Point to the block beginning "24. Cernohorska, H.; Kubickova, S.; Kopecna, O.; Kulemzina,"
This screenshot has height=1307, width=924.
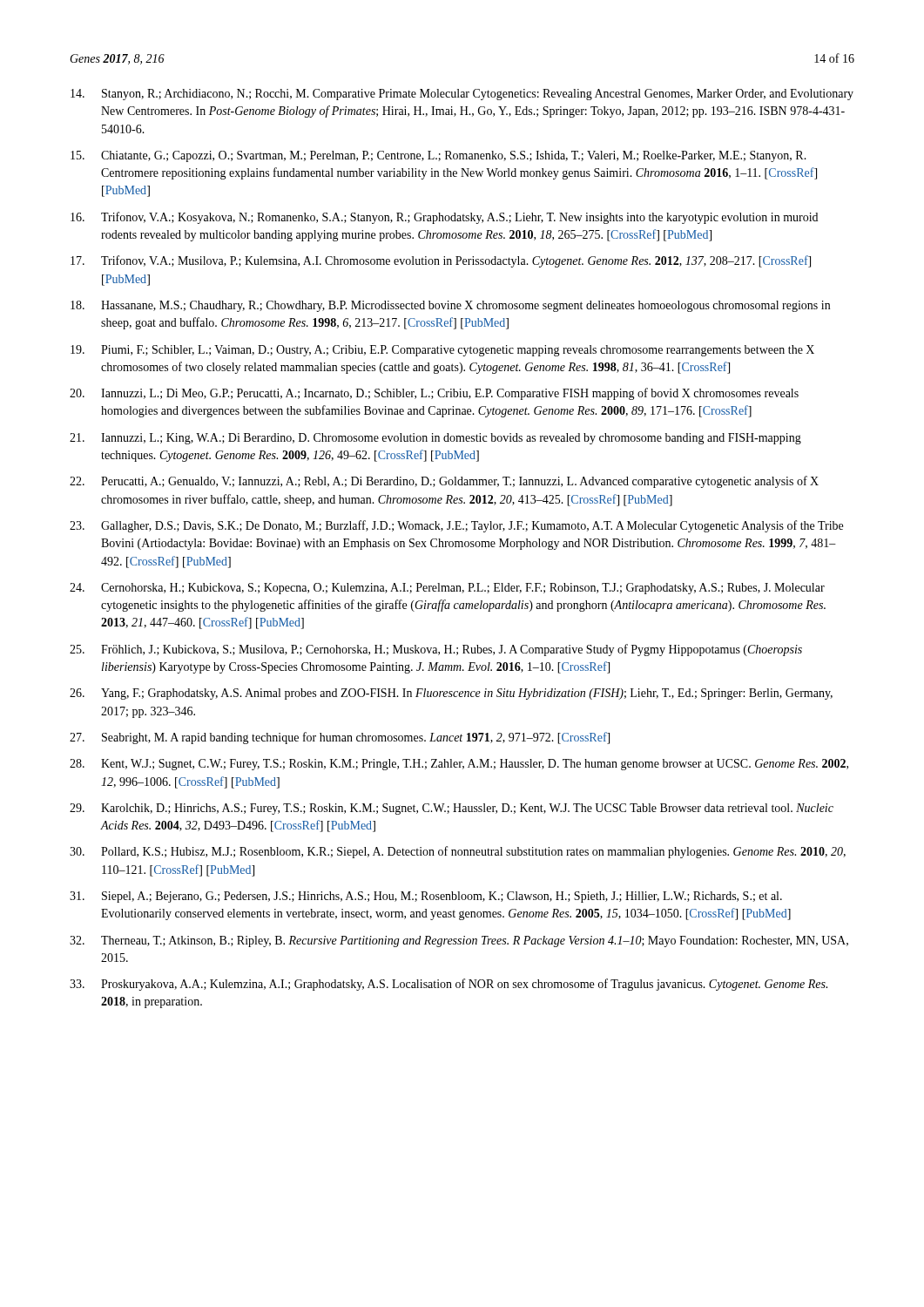(462, 606)
